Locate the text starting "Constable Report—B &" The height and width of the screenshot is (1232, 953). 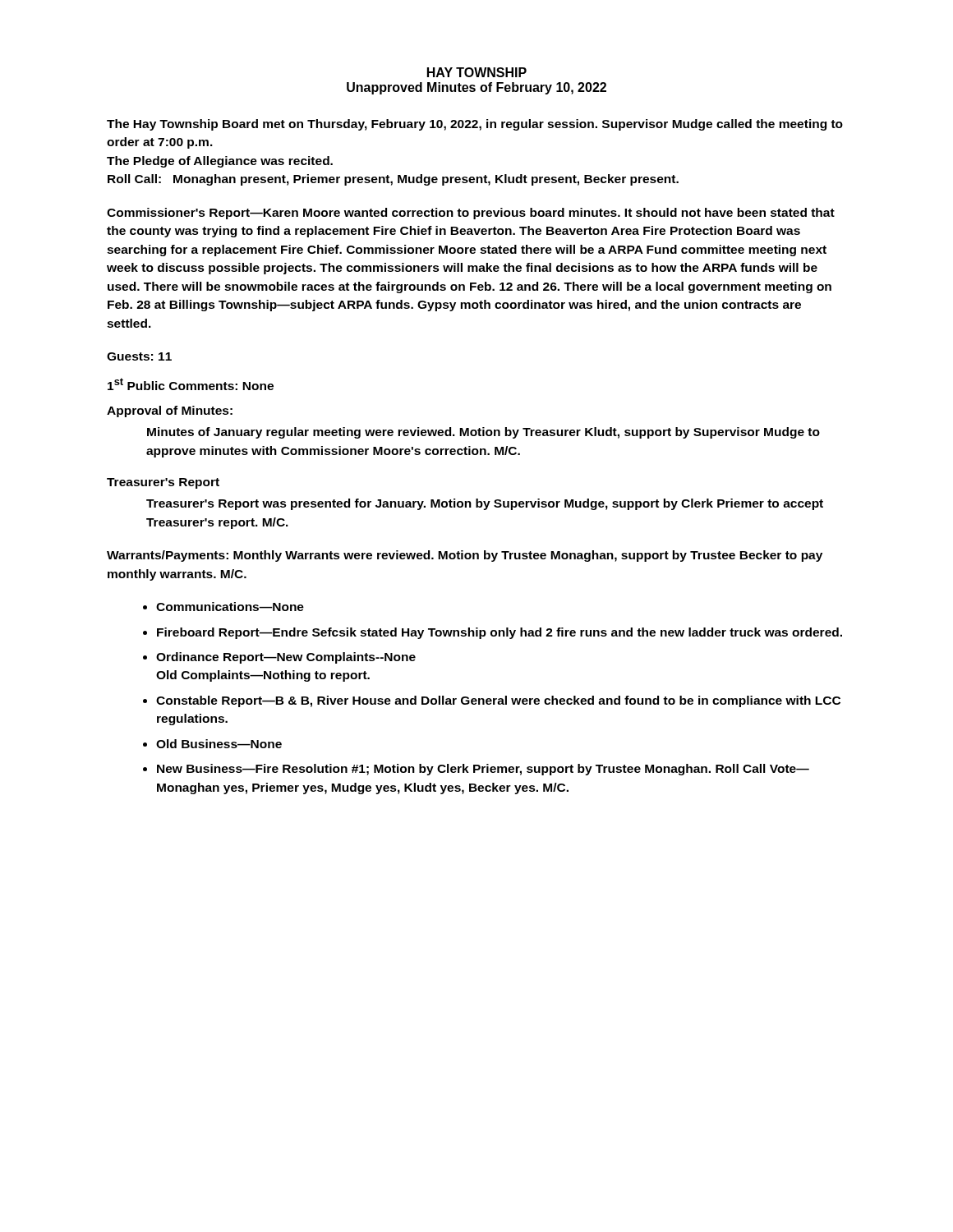click(x=499, y=709)
